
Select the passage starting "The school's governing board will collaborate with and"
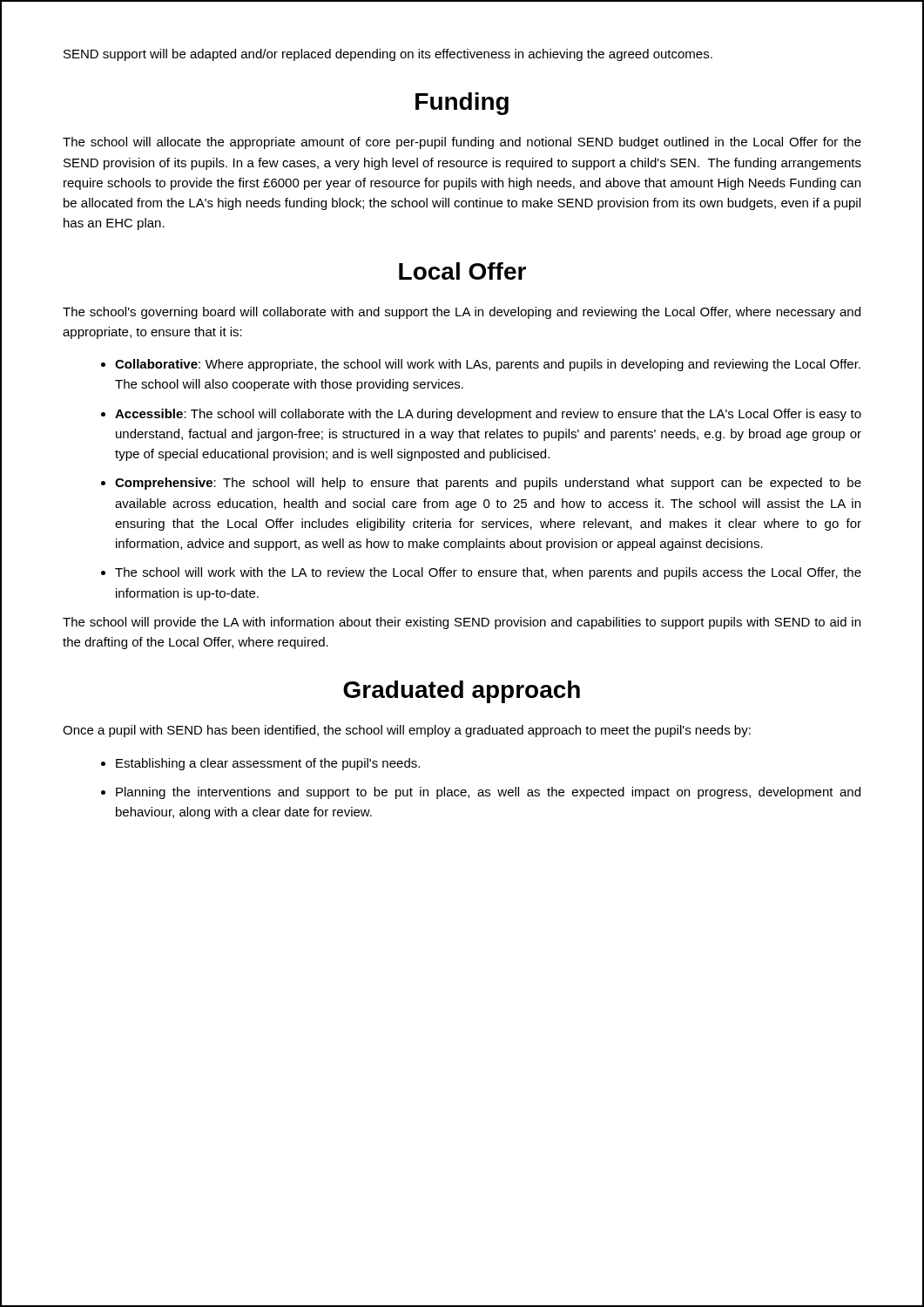point(462,321)
